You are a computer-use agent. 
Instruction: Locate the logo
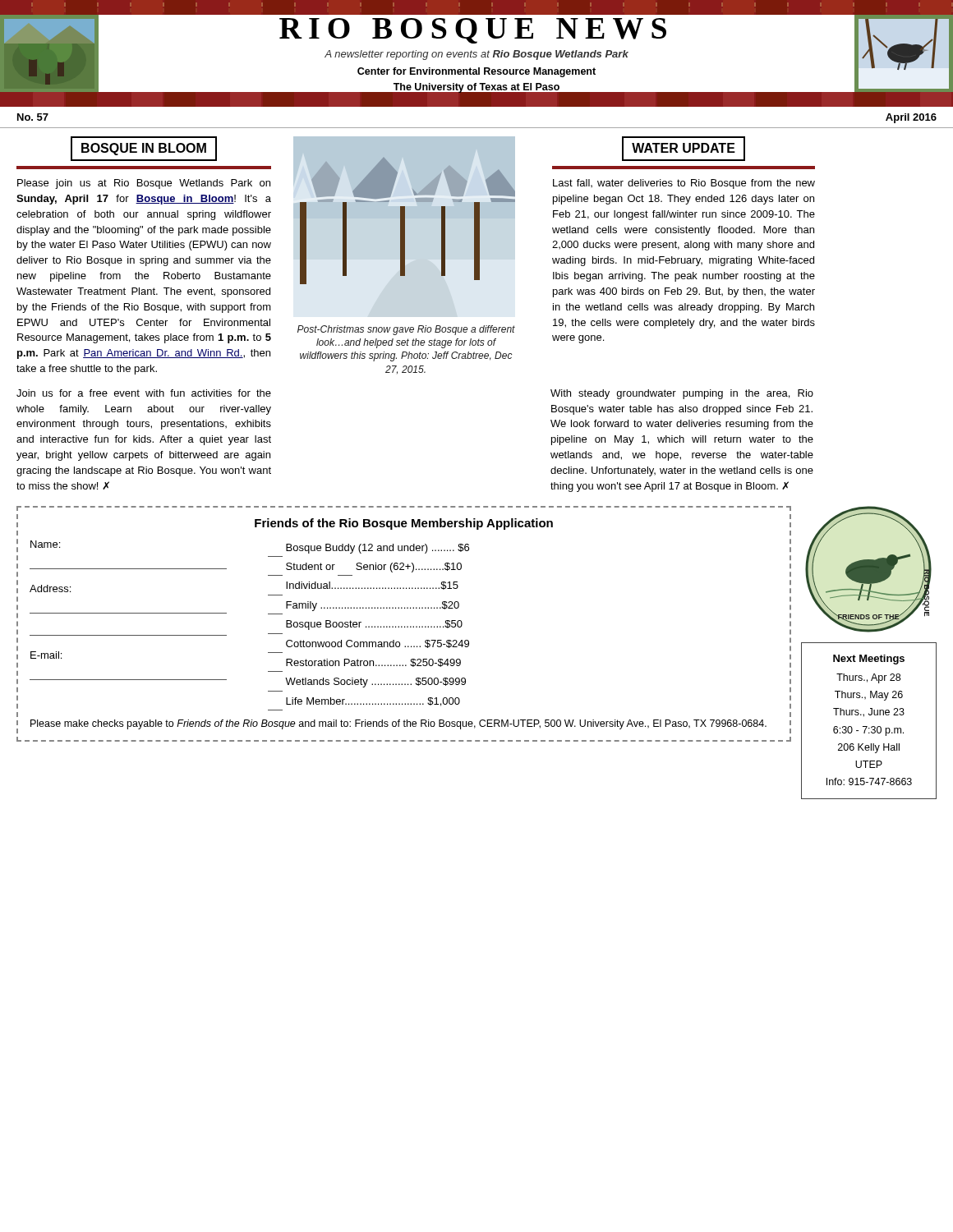(869, 571)
